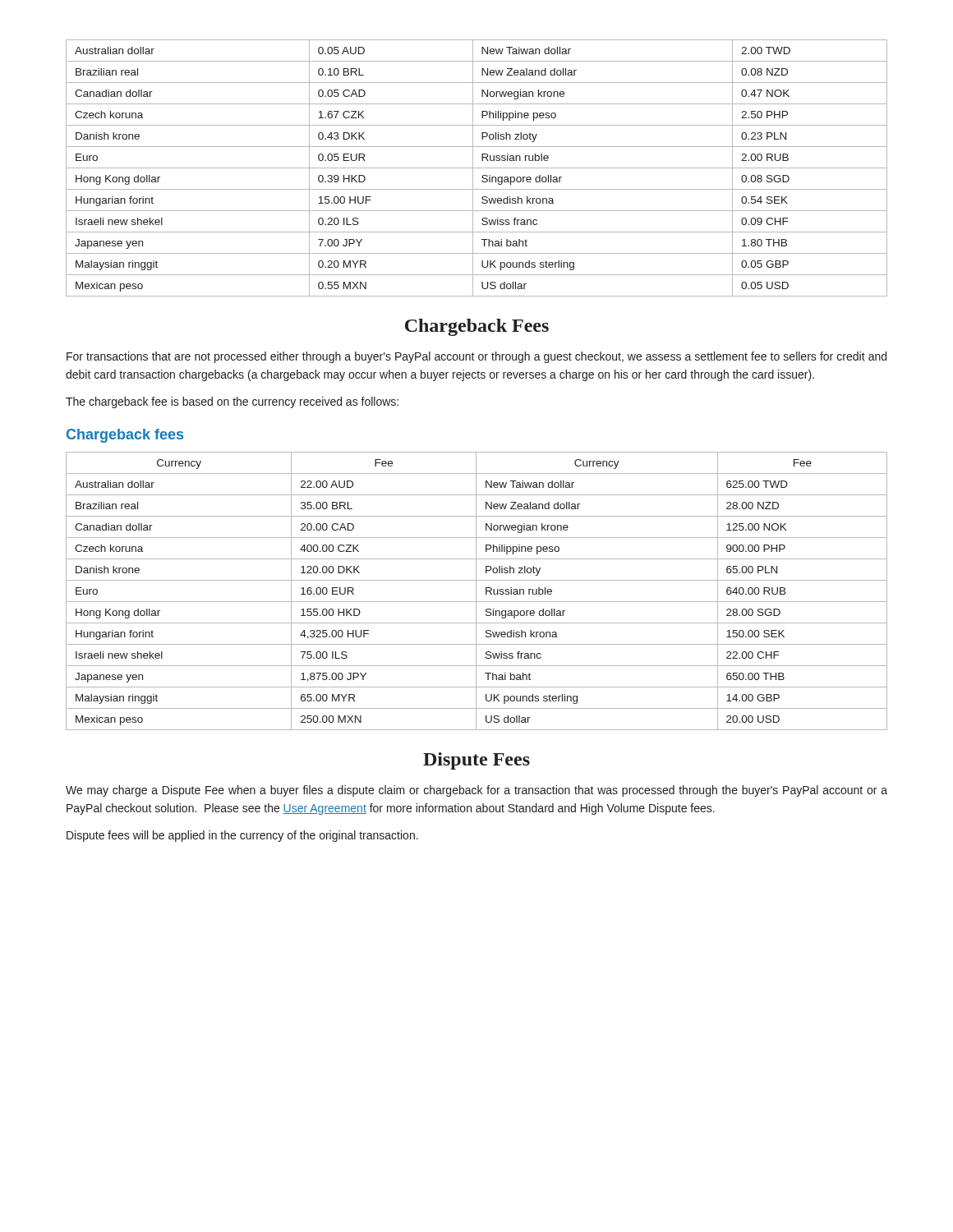This screenshot has height=1232, width=953.
Task: Click on the passage starting "Dispute fees will be applied in the"
Action: pos(242,836)
